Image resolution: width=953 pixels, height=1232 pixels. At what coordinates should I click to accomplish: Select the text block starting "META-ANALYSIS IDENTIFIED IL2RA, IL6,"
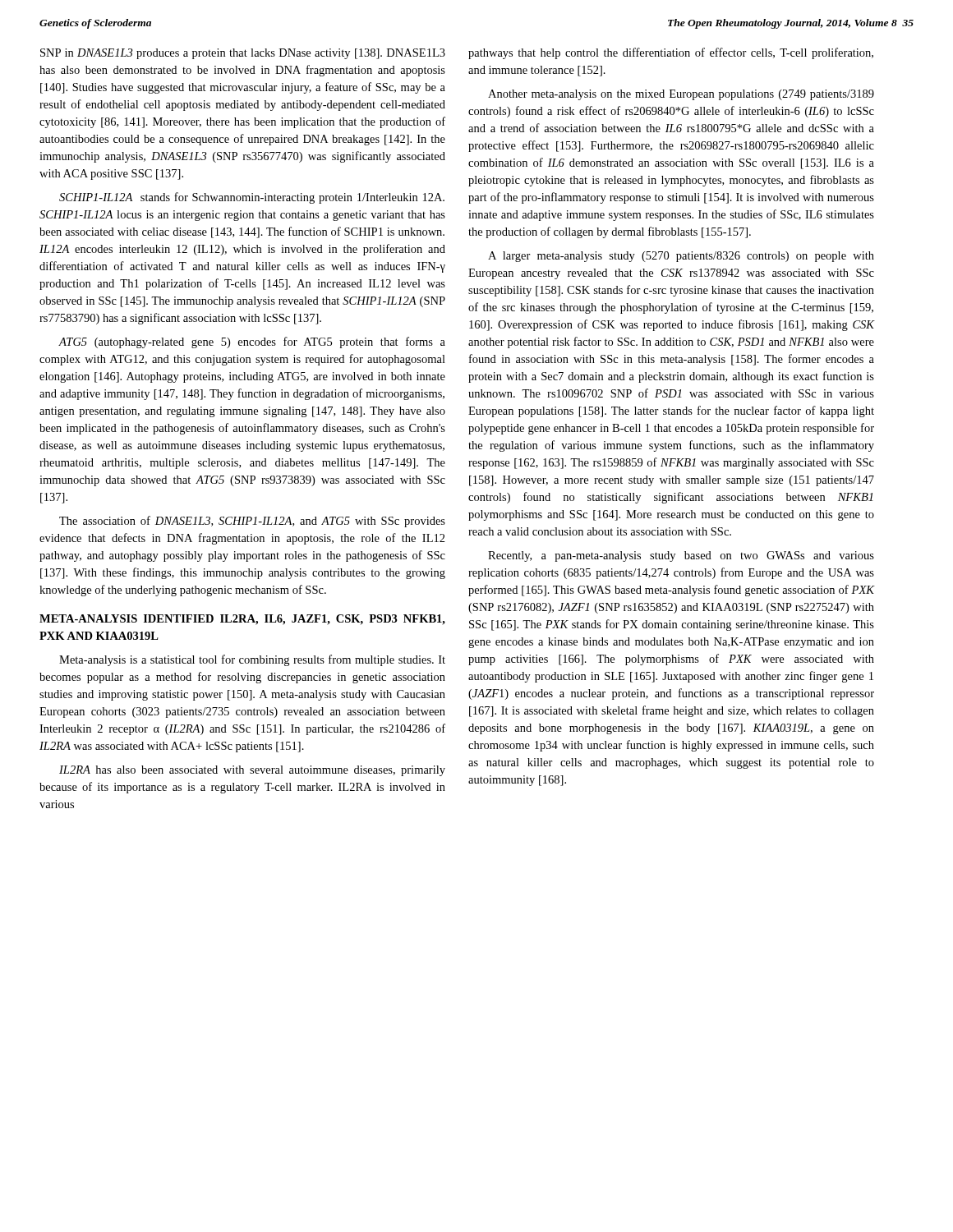[x=242, y=628]
